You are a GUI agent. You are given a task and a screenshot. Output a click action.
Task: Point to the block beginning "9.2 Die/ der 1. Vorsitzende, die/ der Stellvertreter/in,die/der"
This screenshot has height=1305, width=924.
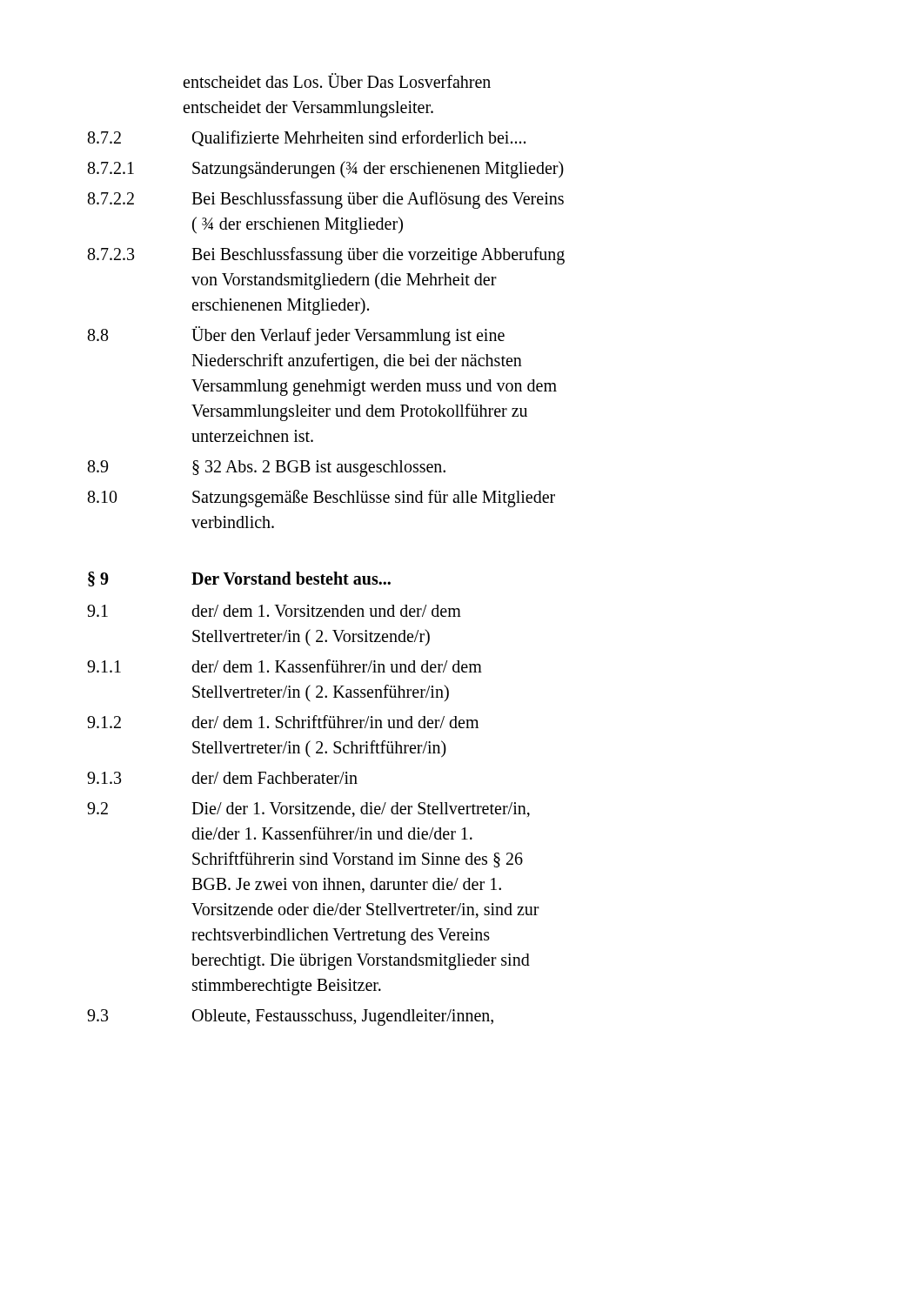[462, 897]
